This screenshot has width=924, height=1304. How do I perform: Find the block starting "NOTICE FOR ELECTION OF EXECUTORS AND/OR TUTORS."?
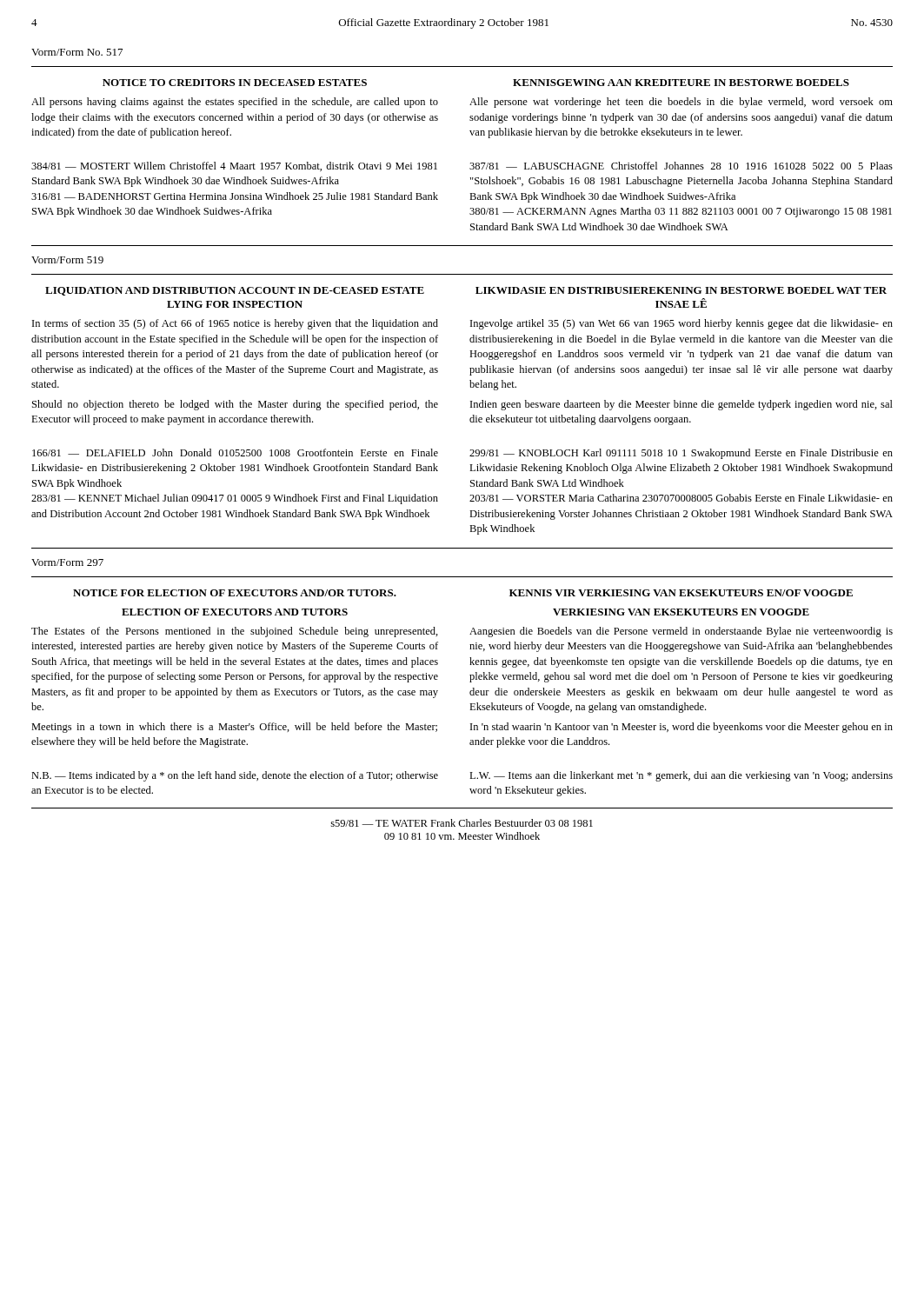pos(235,592)
